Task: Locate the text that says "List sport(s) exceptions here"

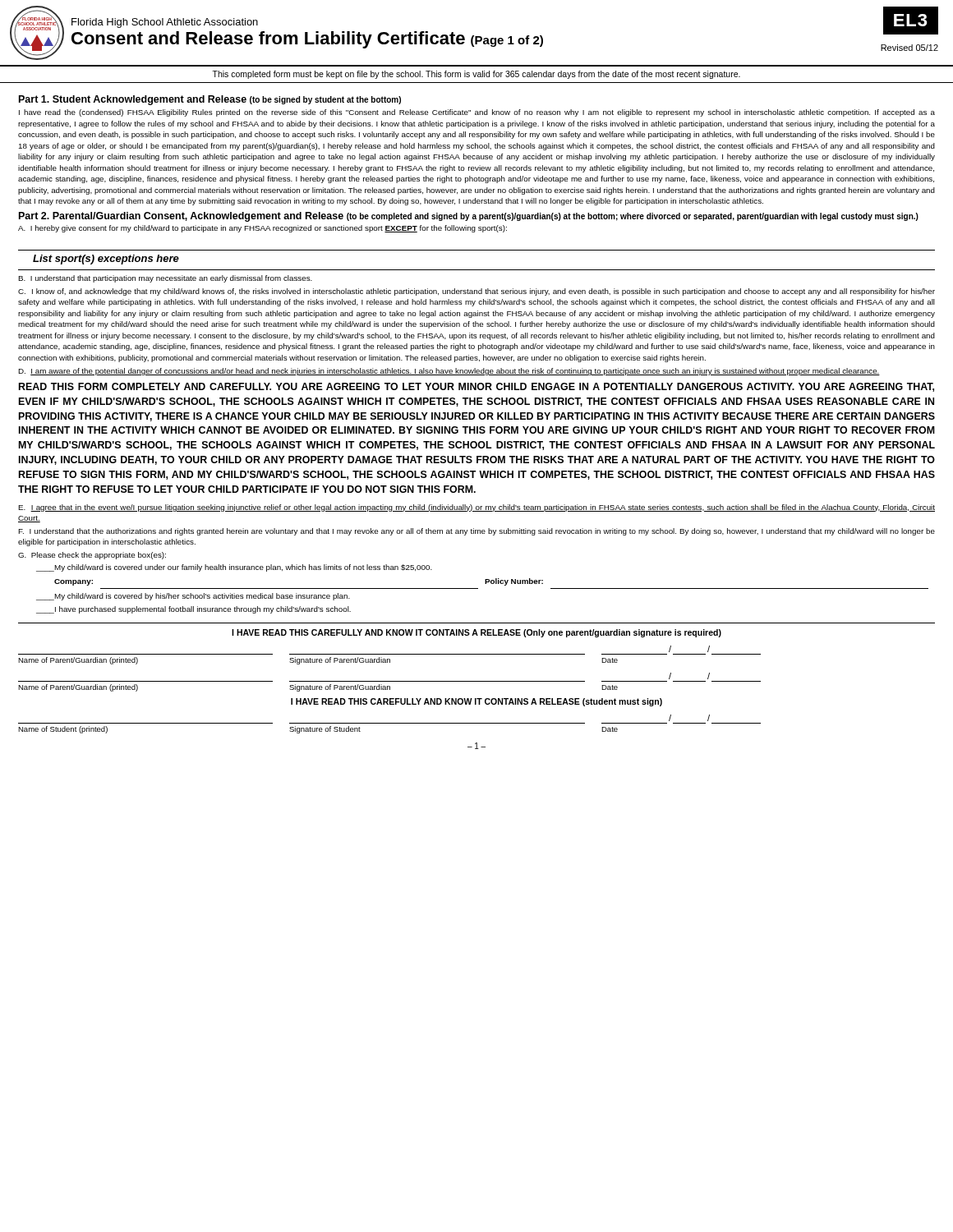Action: (x=106, y=258)
